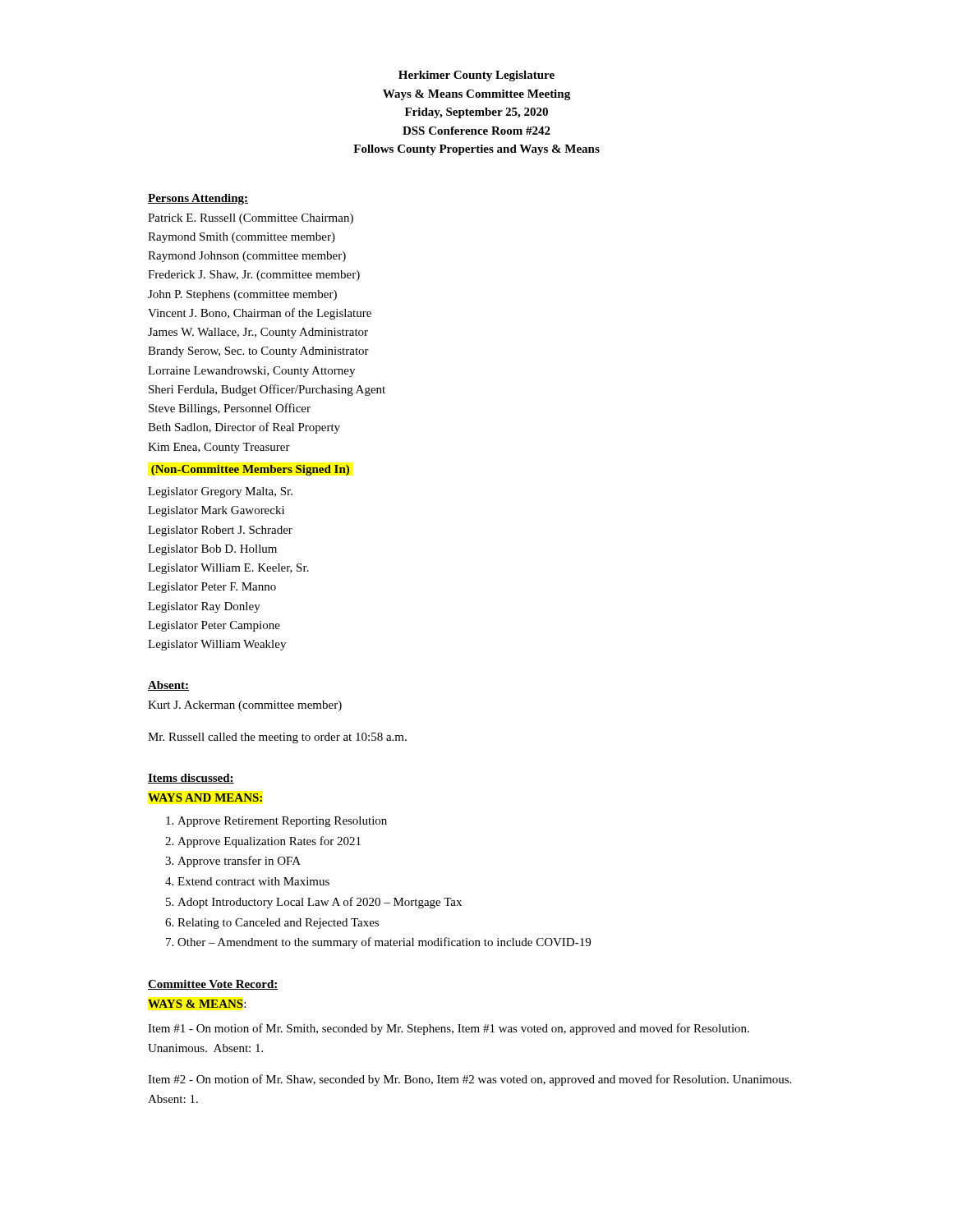Find the region starting "Committee Vote Record:"
The height and width of the screenshot is (1232, 953).
213,984
